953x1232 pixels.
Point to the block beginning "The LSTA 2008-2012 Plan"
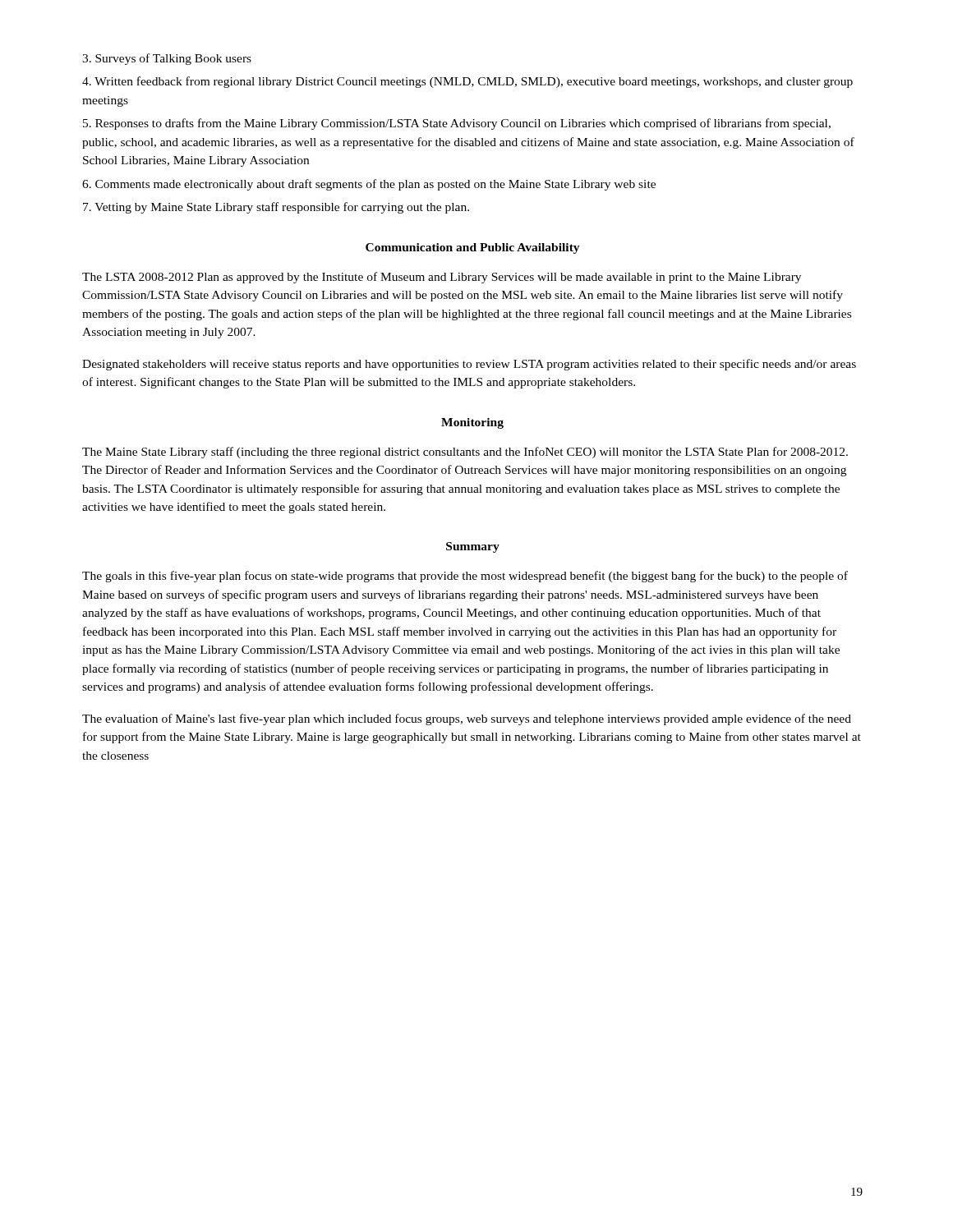(x=467, y=304)
